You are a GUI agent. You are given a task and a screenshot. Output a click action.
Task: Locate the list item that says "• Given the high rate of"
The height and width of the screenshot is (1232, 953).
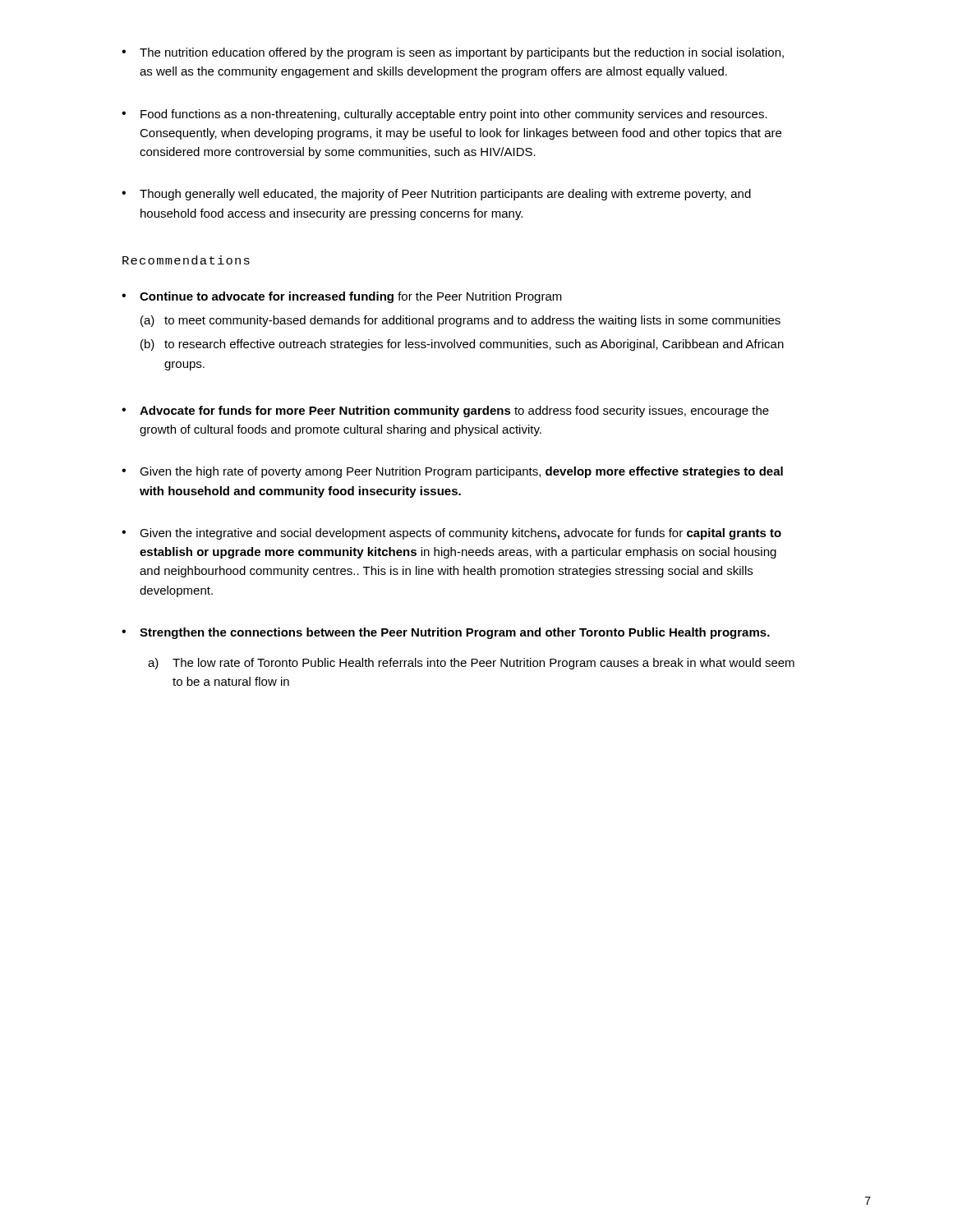458,481
